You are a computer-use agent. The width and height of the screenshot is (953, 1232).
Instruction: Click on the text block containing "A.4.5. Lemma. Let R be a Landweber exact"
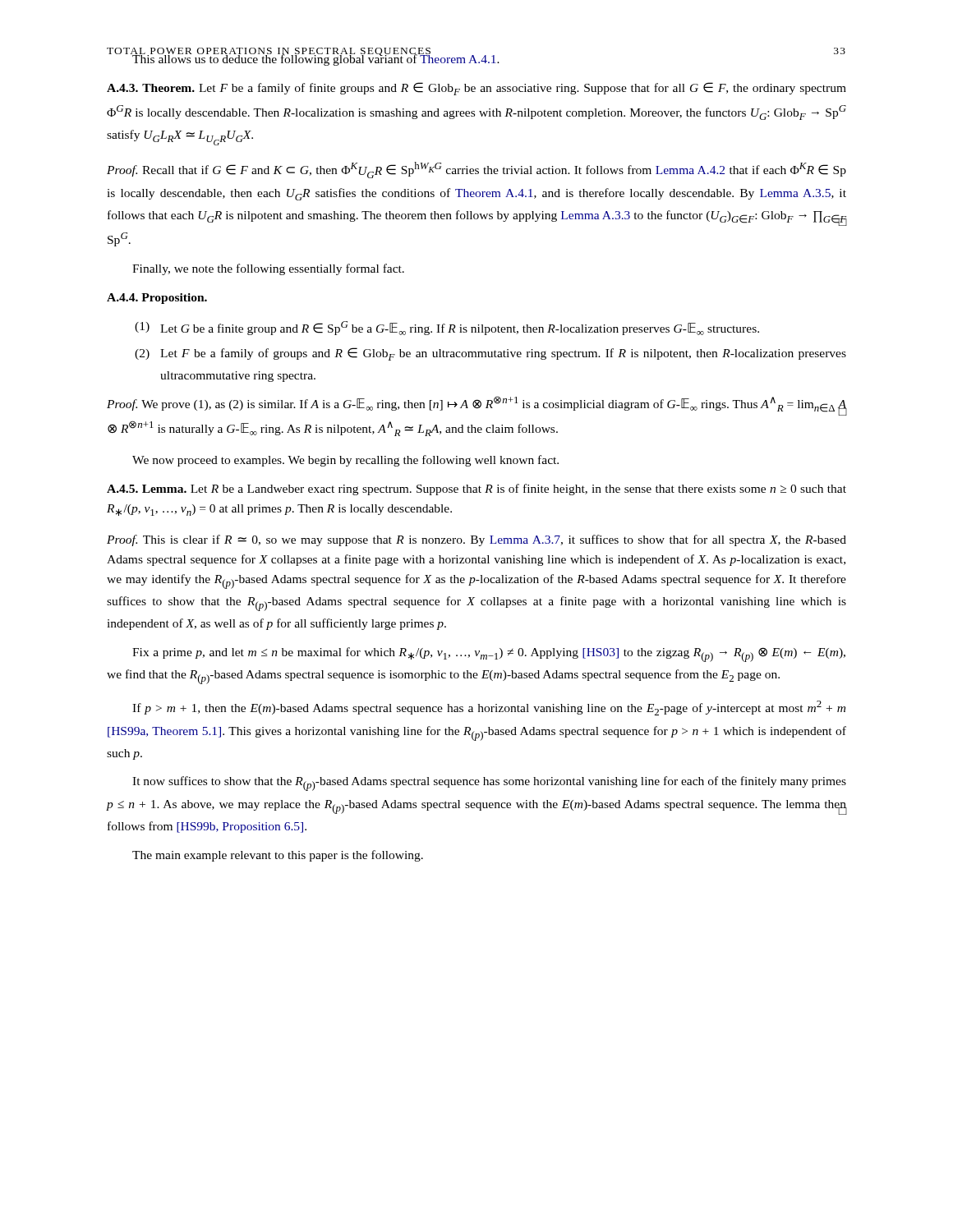click(476, 500)
